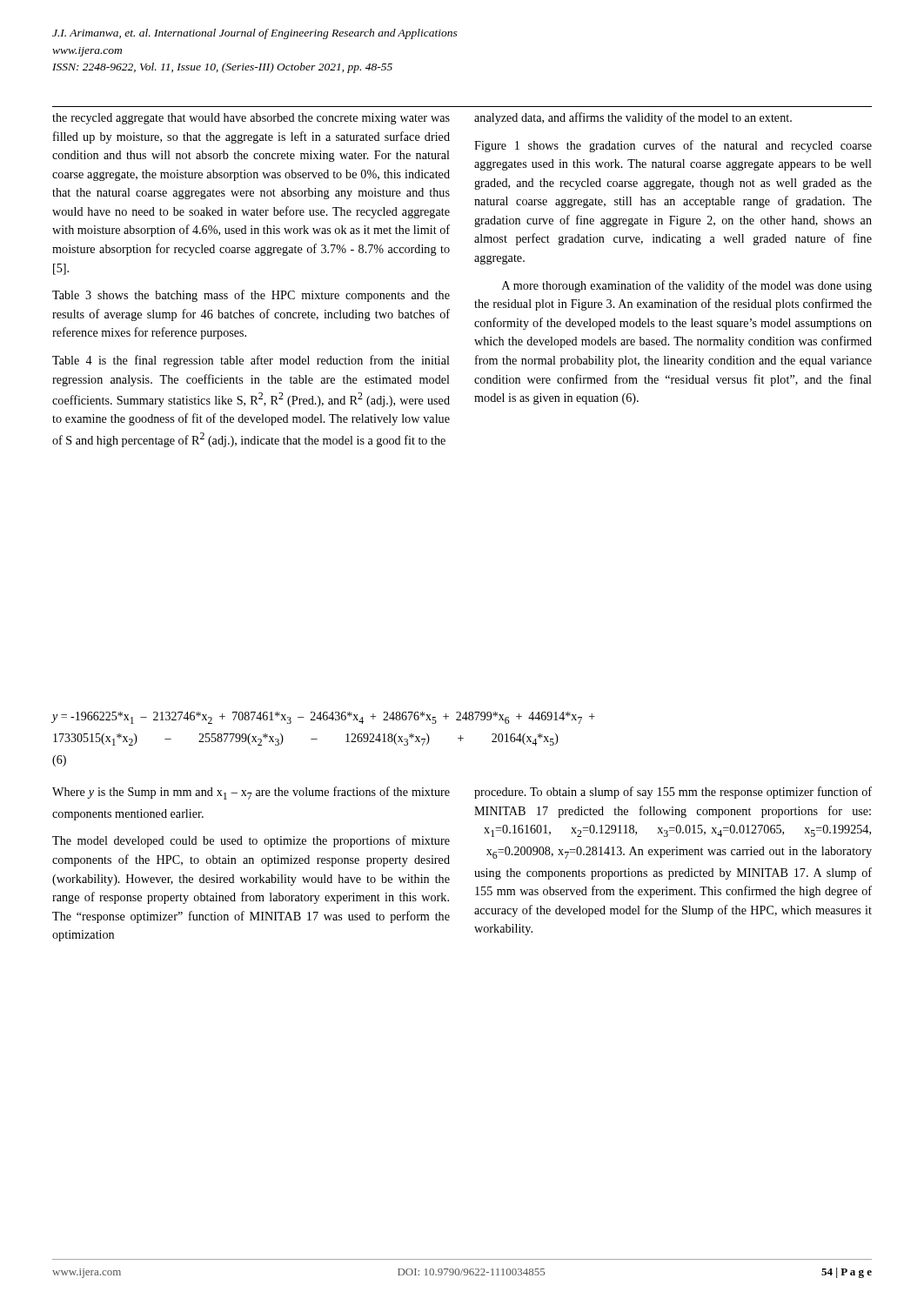Point to the passage starting "analyzed data, and"
Image resolution: width=924 pixels, height=1305 pixels.
[673, 118]
